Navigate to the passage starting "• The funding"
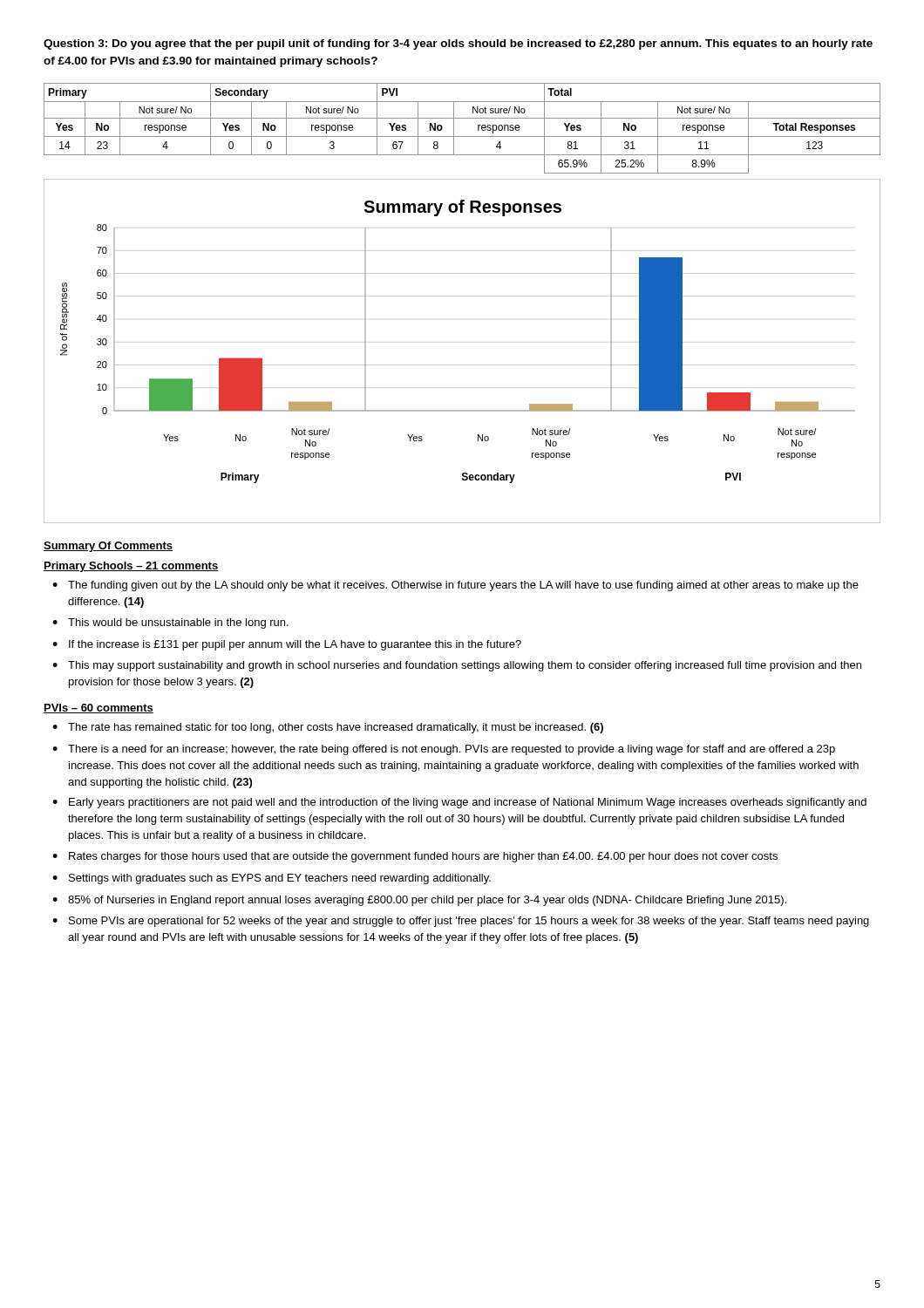The width and height of the screenshot is (924, 1308). [x=466, y=594]
